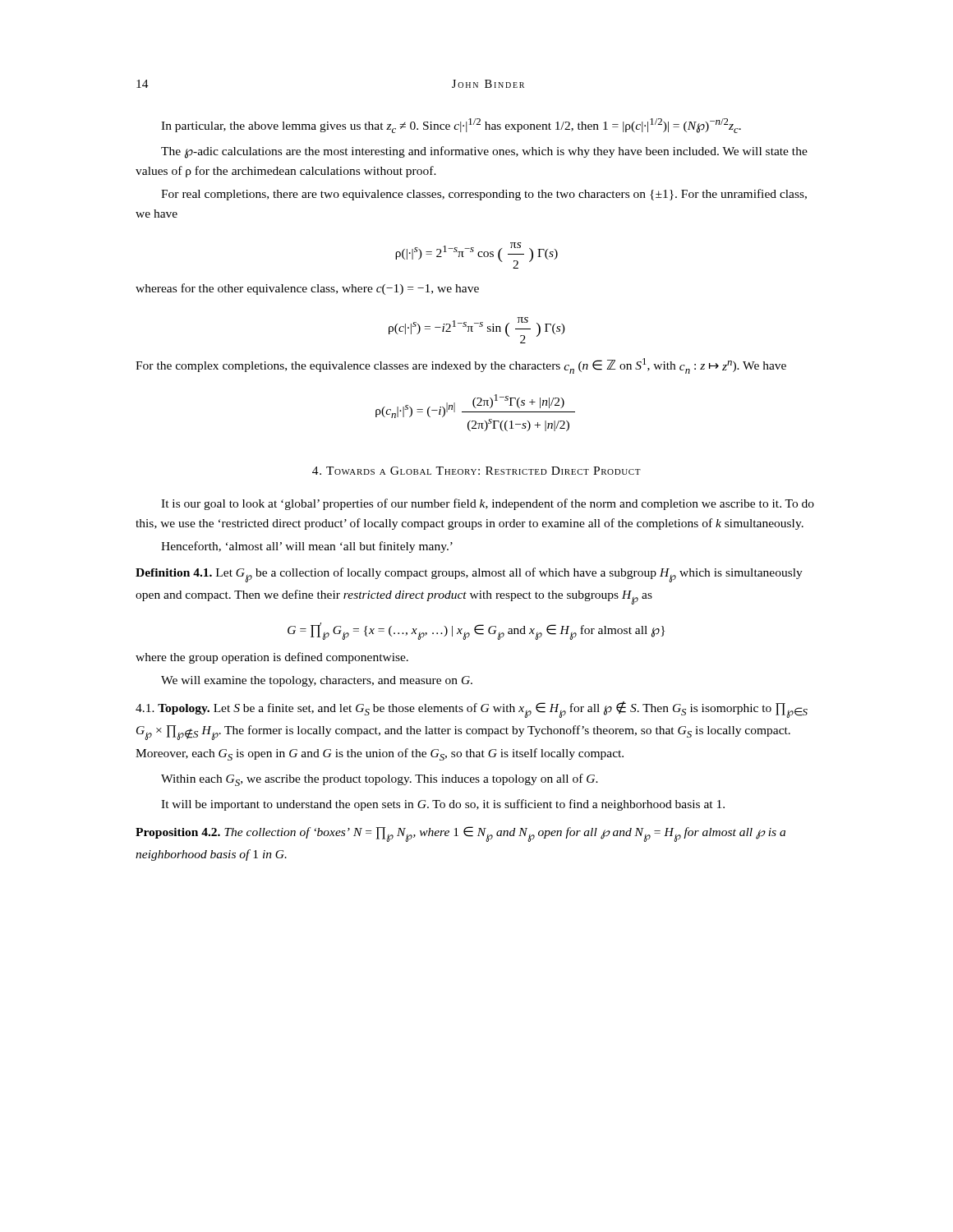Screen dimensions: 1232x953
Task: Find the passage starting "It is our goal to look"
Action: coord(476,513)
